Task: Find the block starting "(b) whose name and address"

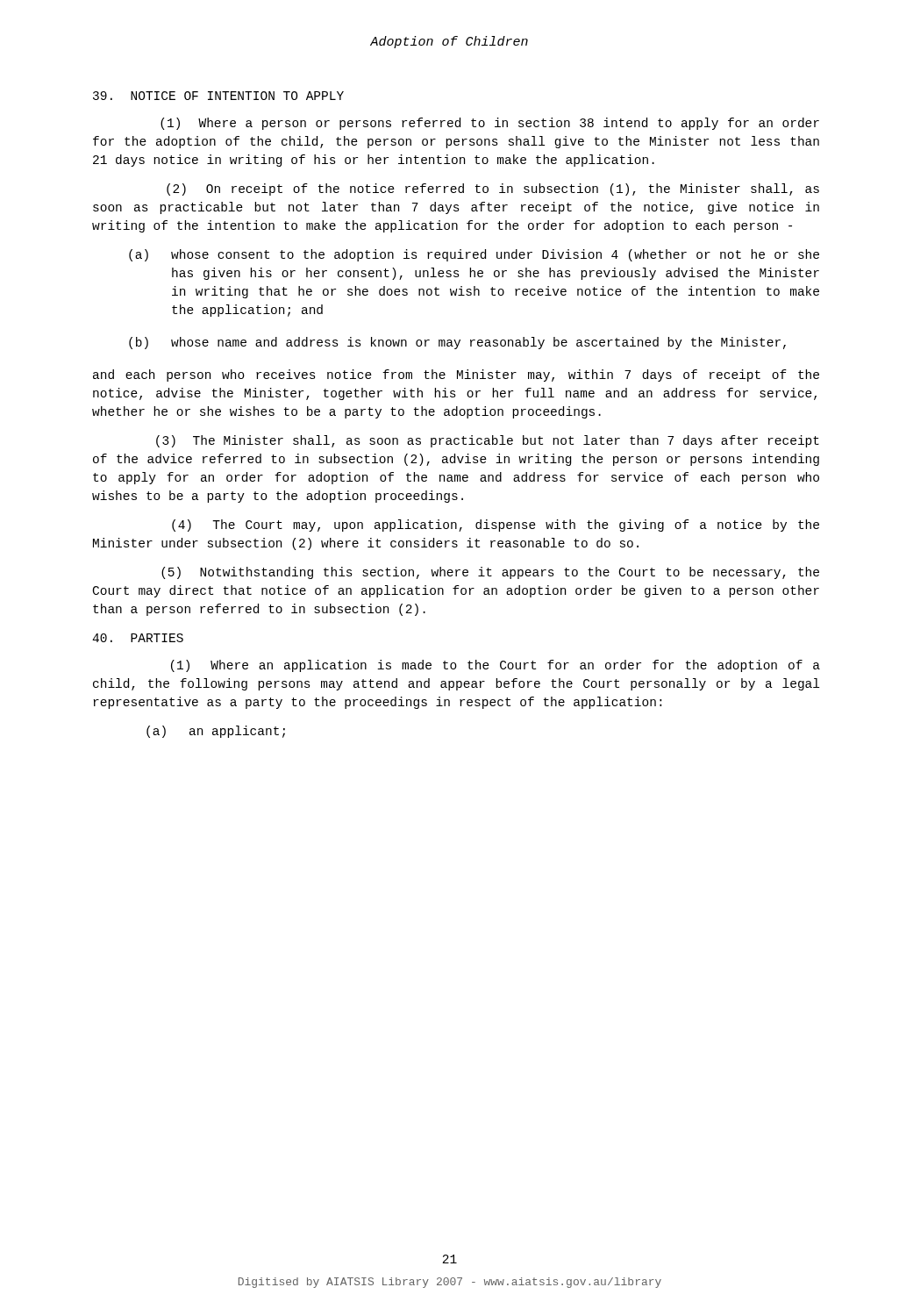Action: pos(458,344)
